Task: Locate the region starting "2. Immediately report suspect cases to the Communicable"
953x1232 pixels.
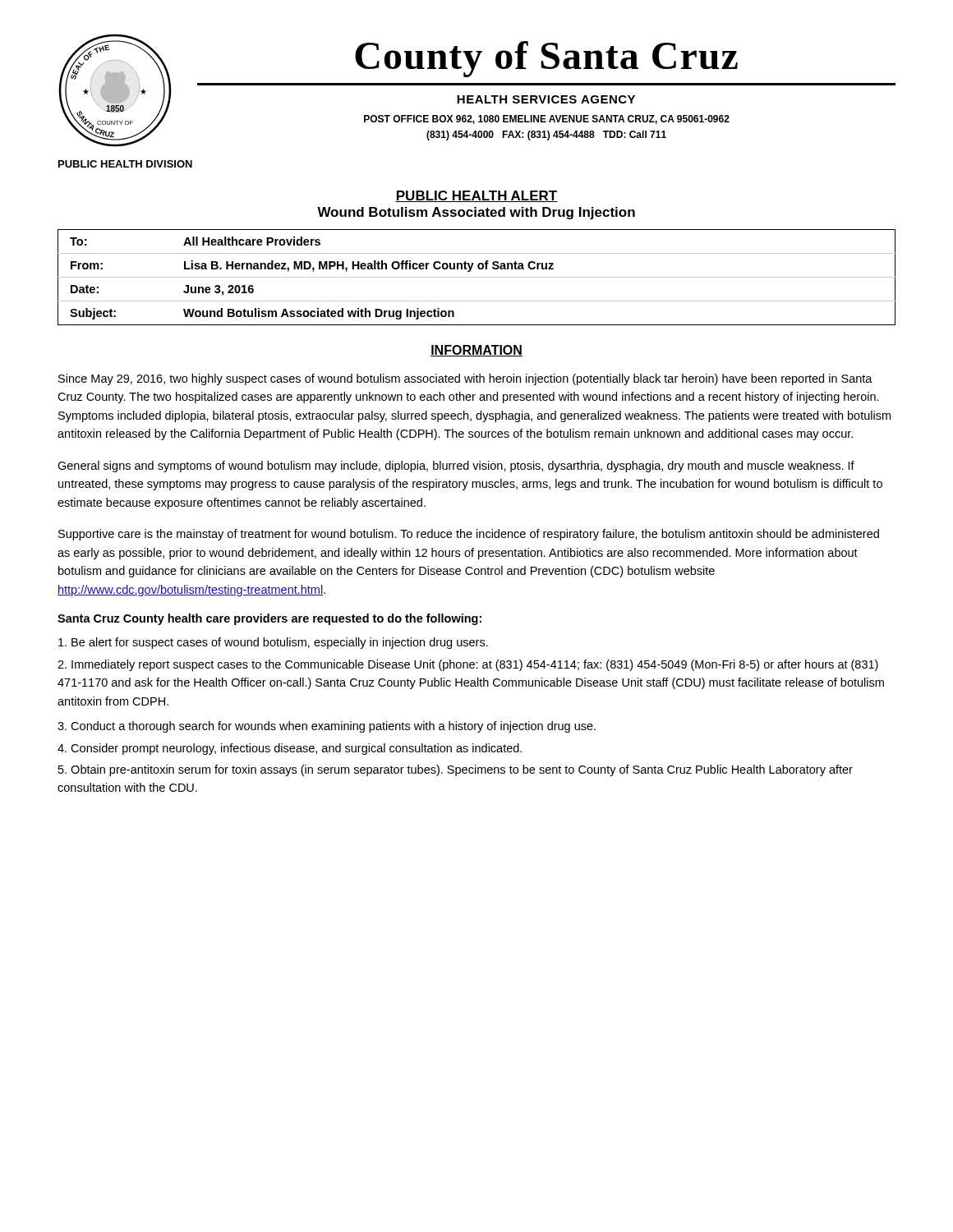Action: click(471, 683)
